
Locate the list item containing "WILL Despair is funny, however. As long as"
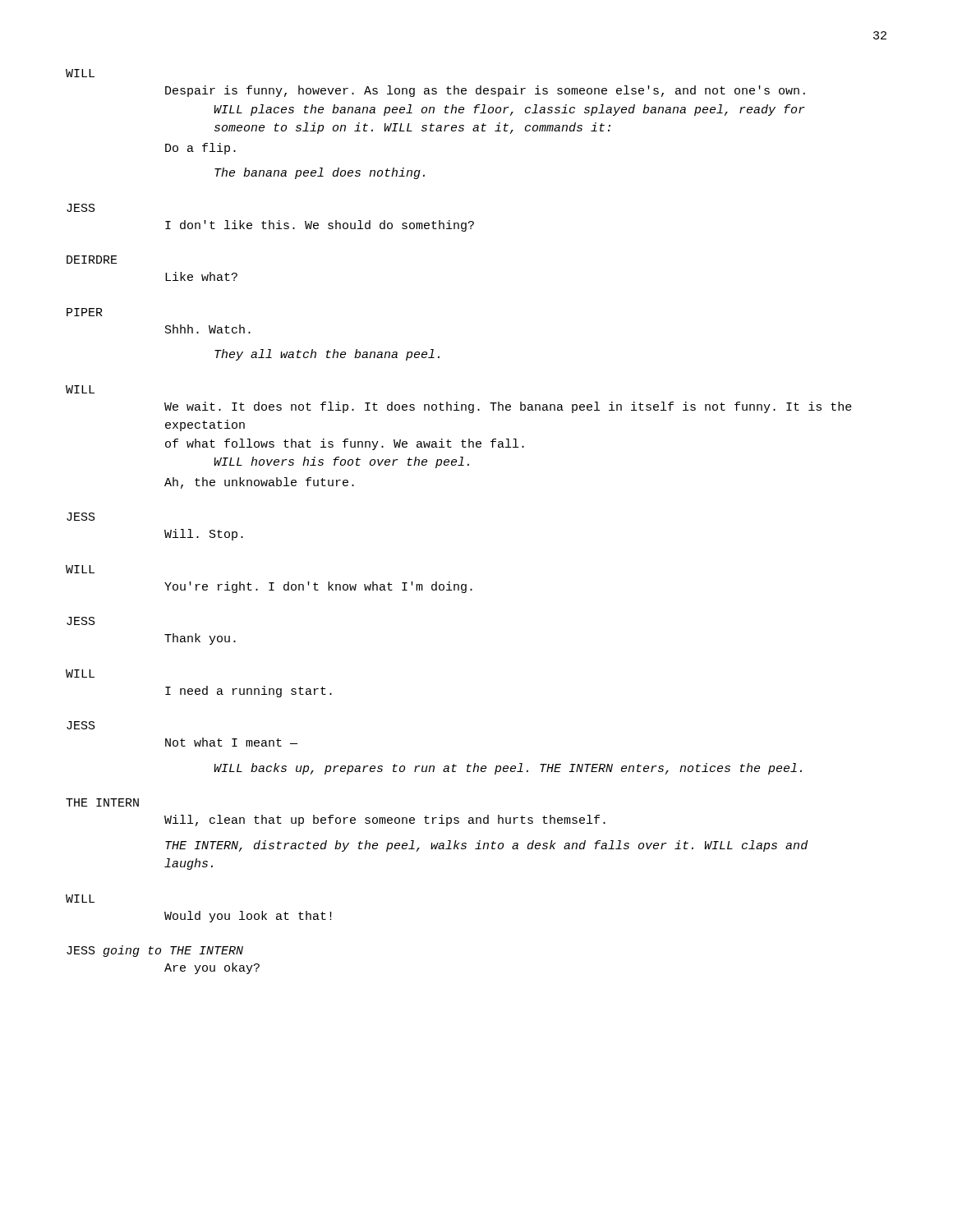click(476, 125)
